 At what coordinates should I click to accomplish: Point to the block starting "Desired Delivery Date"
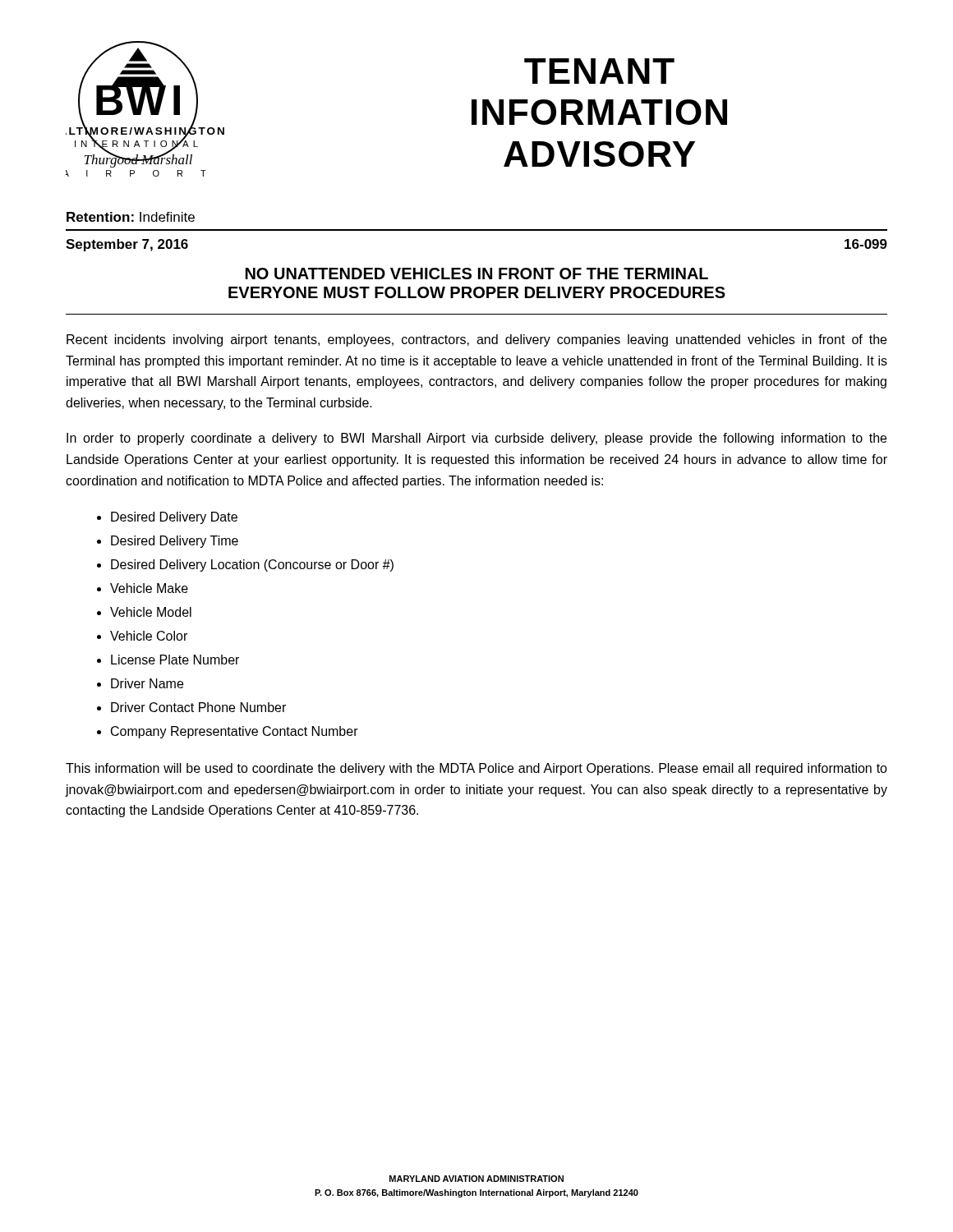[x=174, y=517]
